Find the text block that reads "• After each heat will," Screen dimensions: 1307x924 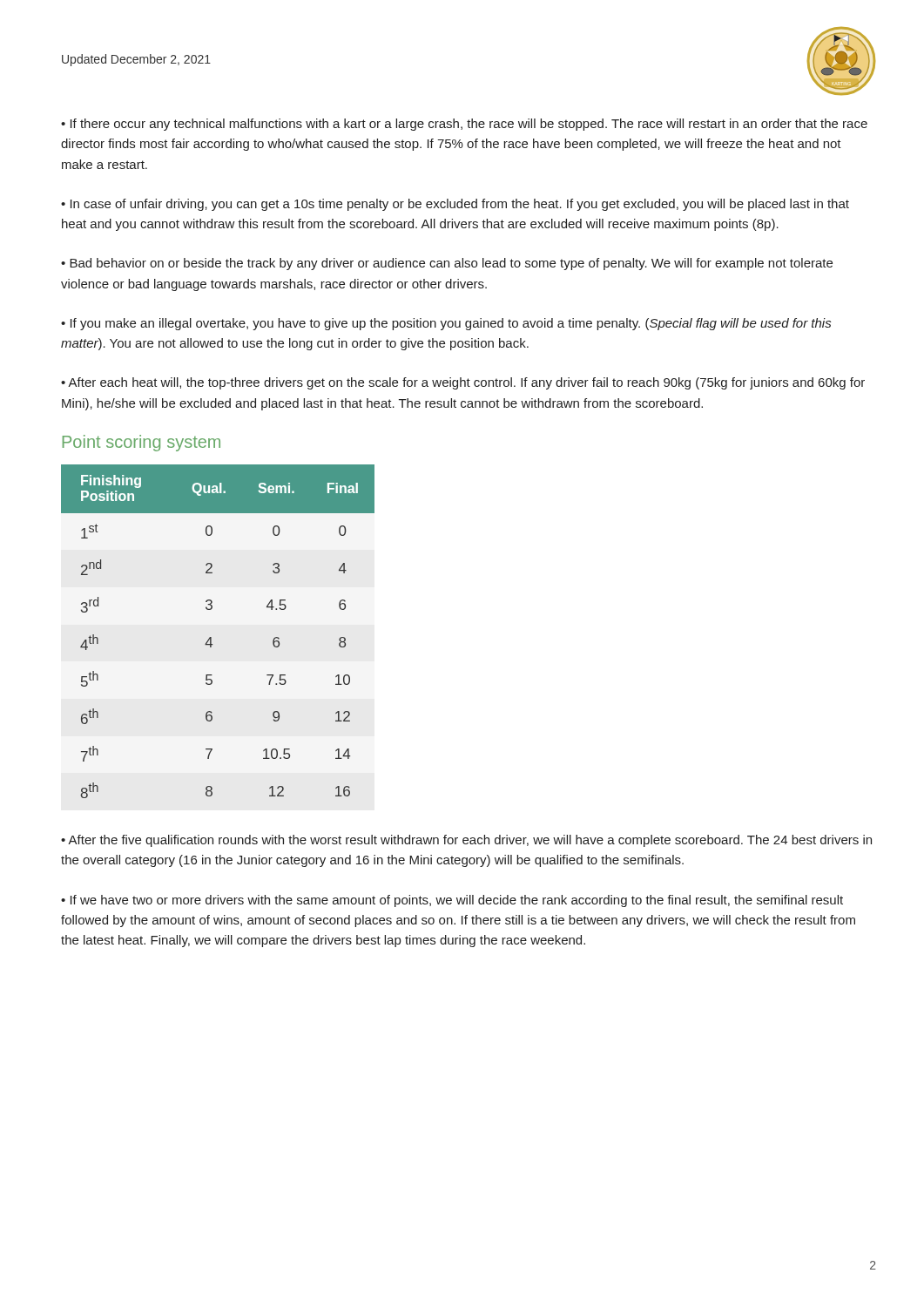463,392
